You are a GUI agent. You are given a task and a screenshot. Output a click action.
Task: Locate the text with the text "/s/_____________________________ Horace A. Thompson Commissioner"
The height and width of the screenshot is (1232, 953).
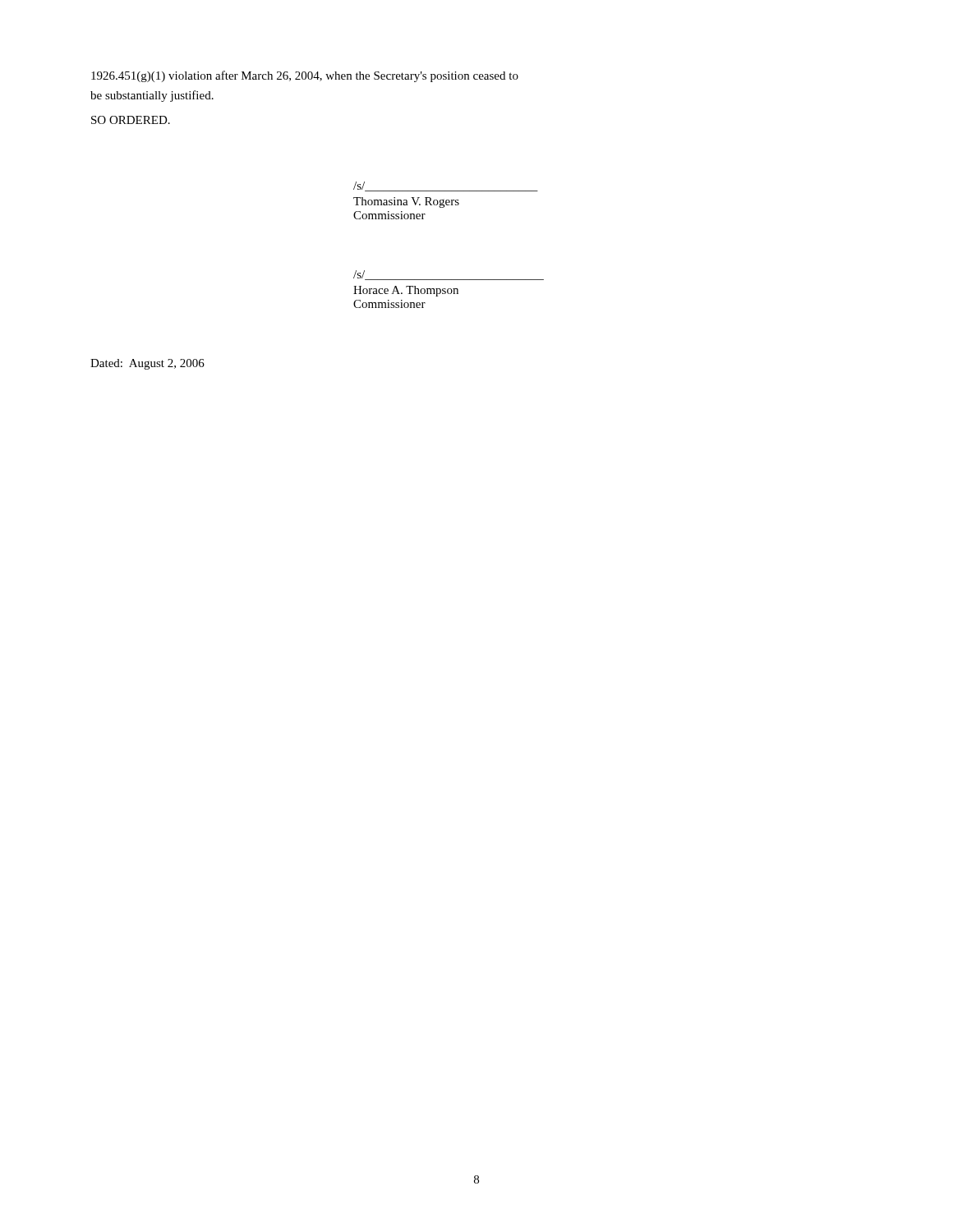(x=449, y=289)
